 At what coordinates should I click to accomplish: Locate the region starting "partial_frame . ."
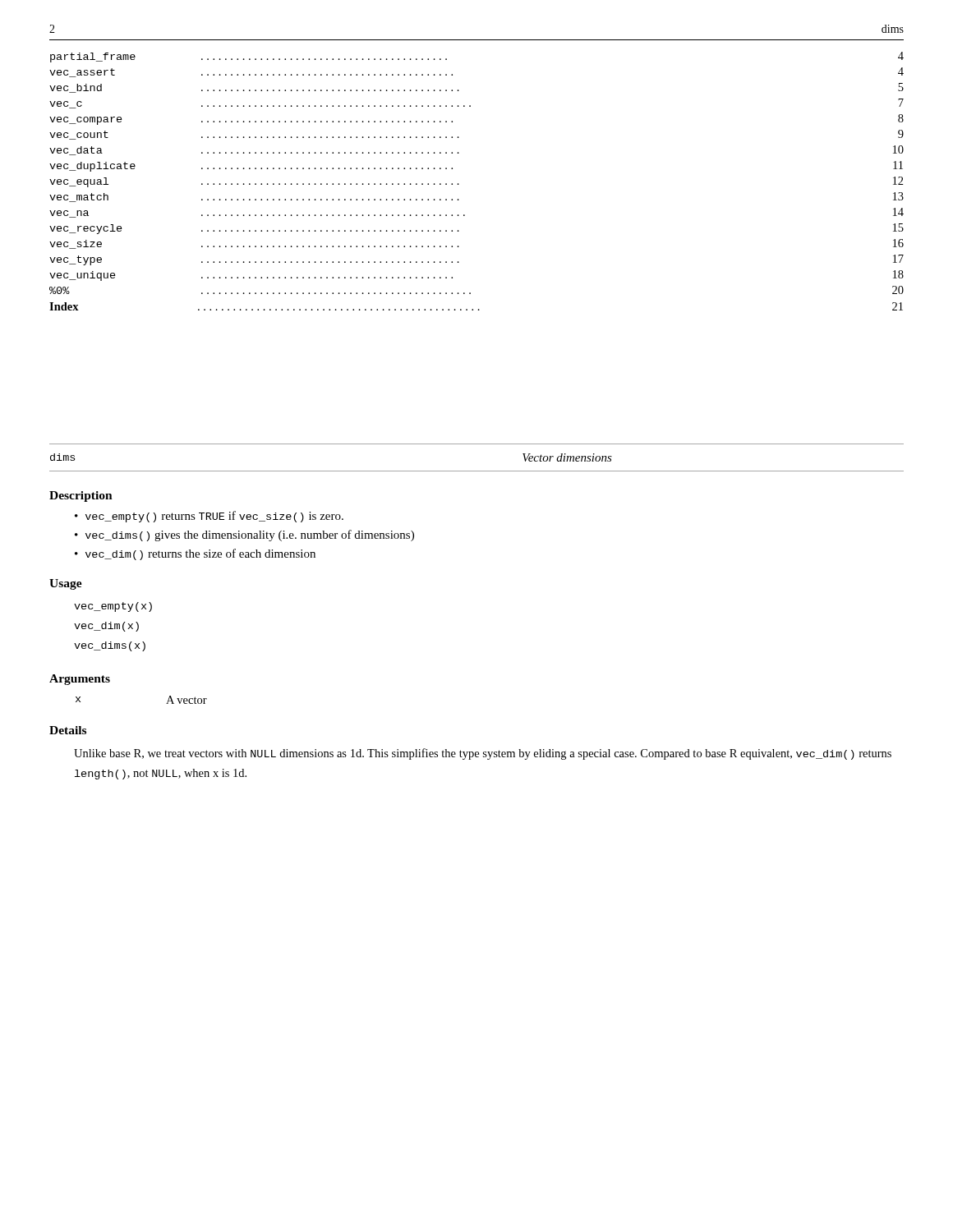tap(92, 57)
